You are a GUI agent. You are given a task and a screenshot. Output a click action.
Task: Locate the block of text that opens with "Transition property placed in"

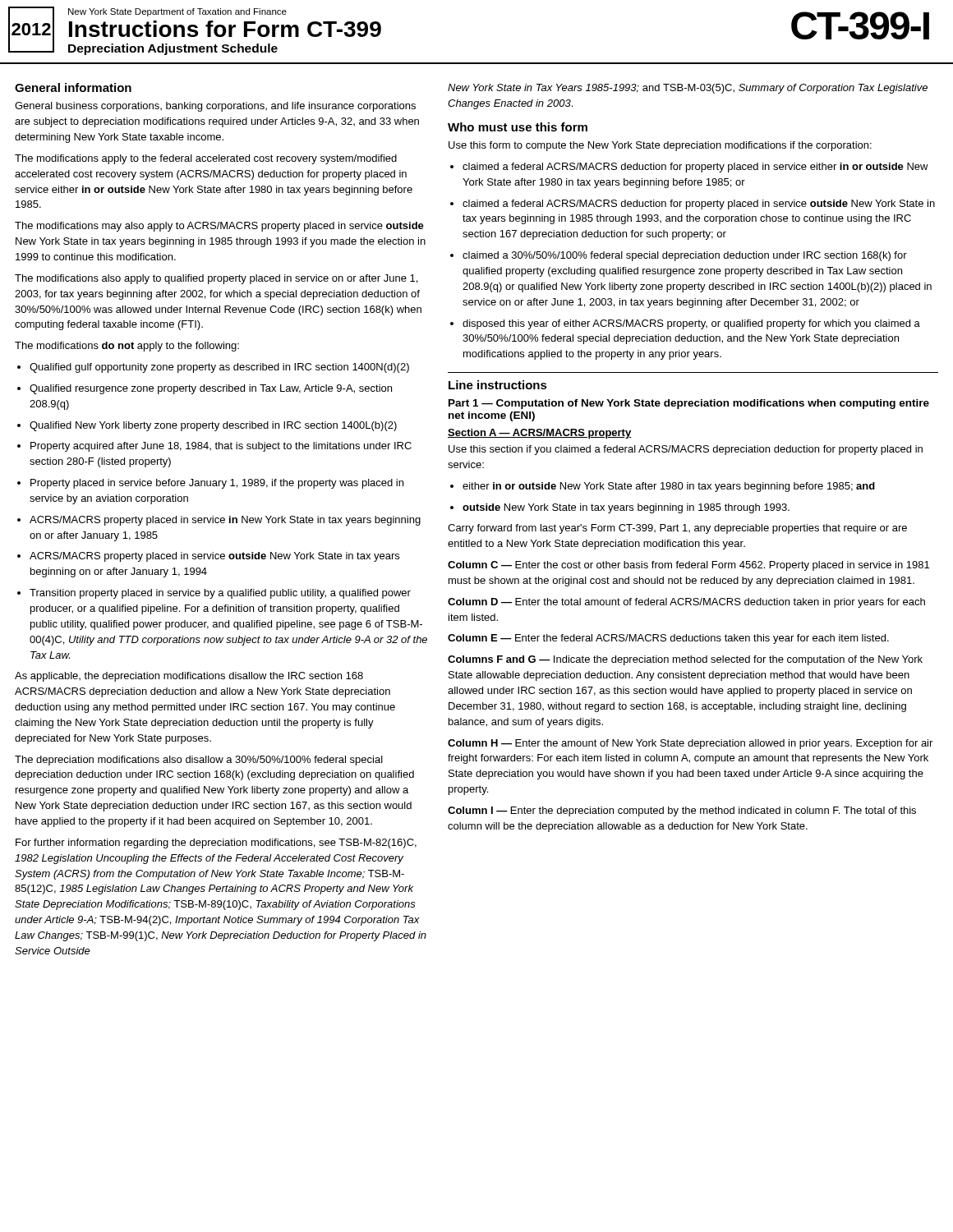[x=222, y=624]
